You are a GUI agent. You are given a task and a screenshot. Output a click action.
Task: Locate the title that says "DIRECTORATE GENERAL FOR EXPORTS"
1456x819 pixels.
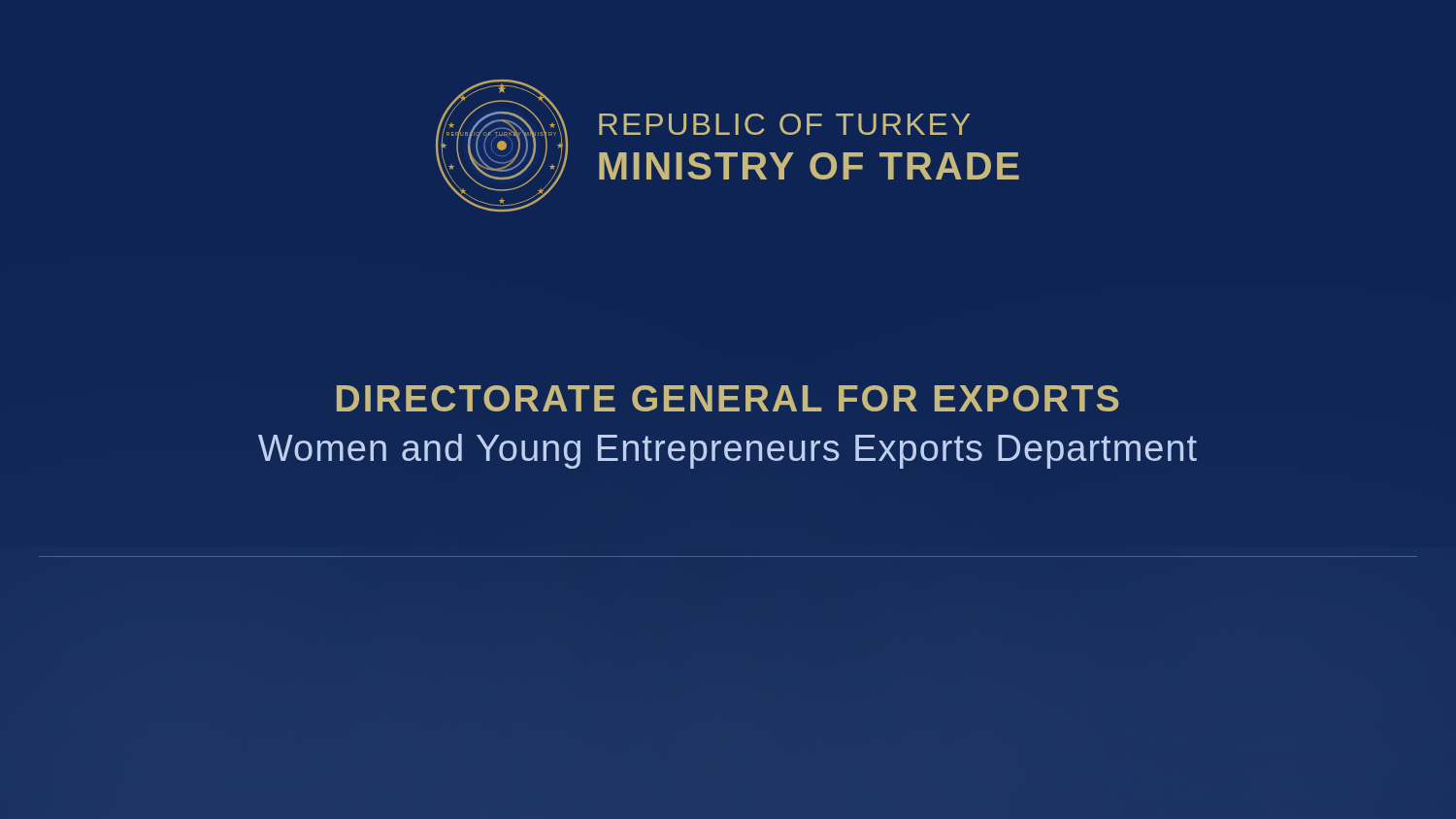click(x=728, y=399)
